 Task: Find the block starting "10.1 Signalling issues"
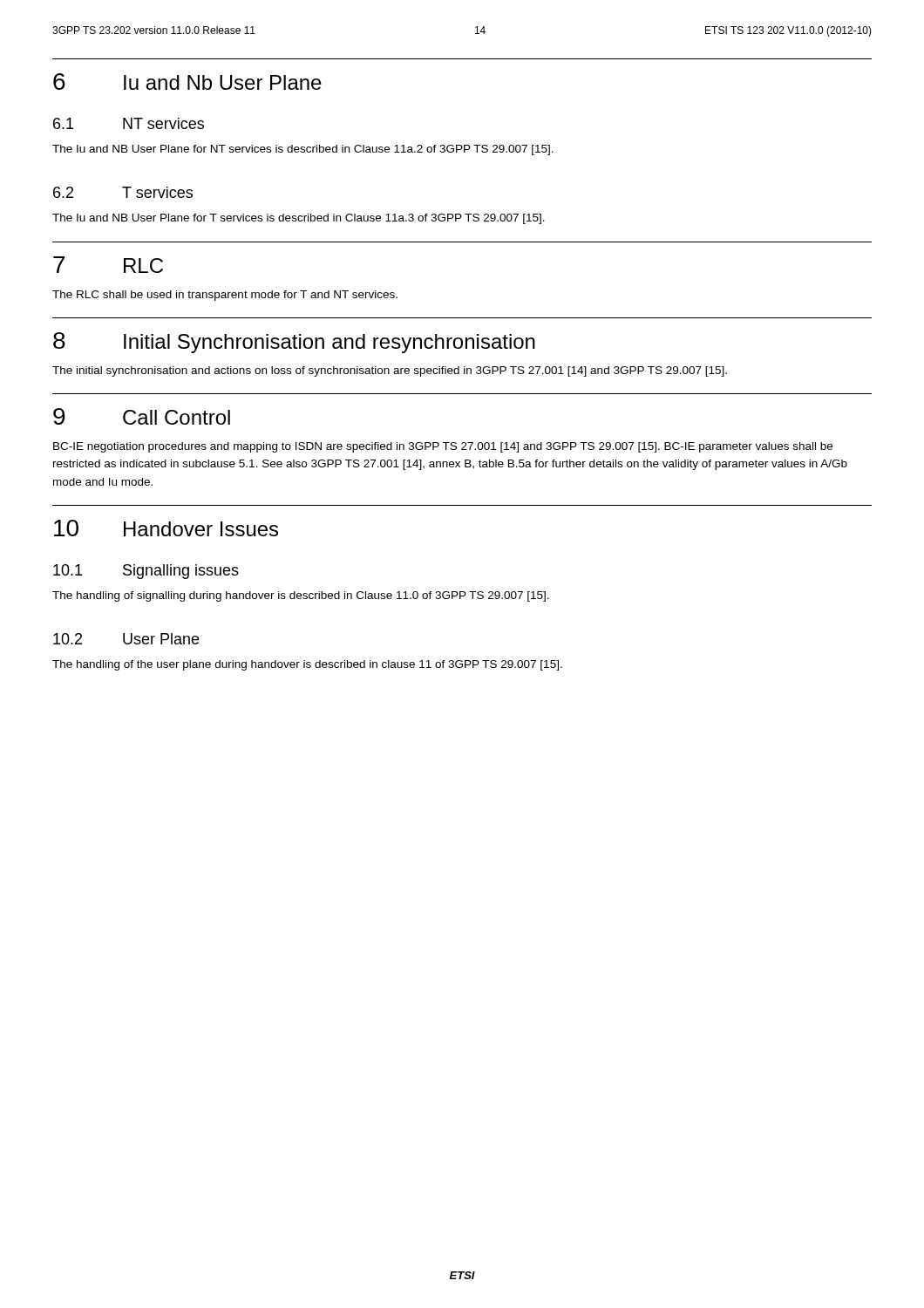(146, 572)
